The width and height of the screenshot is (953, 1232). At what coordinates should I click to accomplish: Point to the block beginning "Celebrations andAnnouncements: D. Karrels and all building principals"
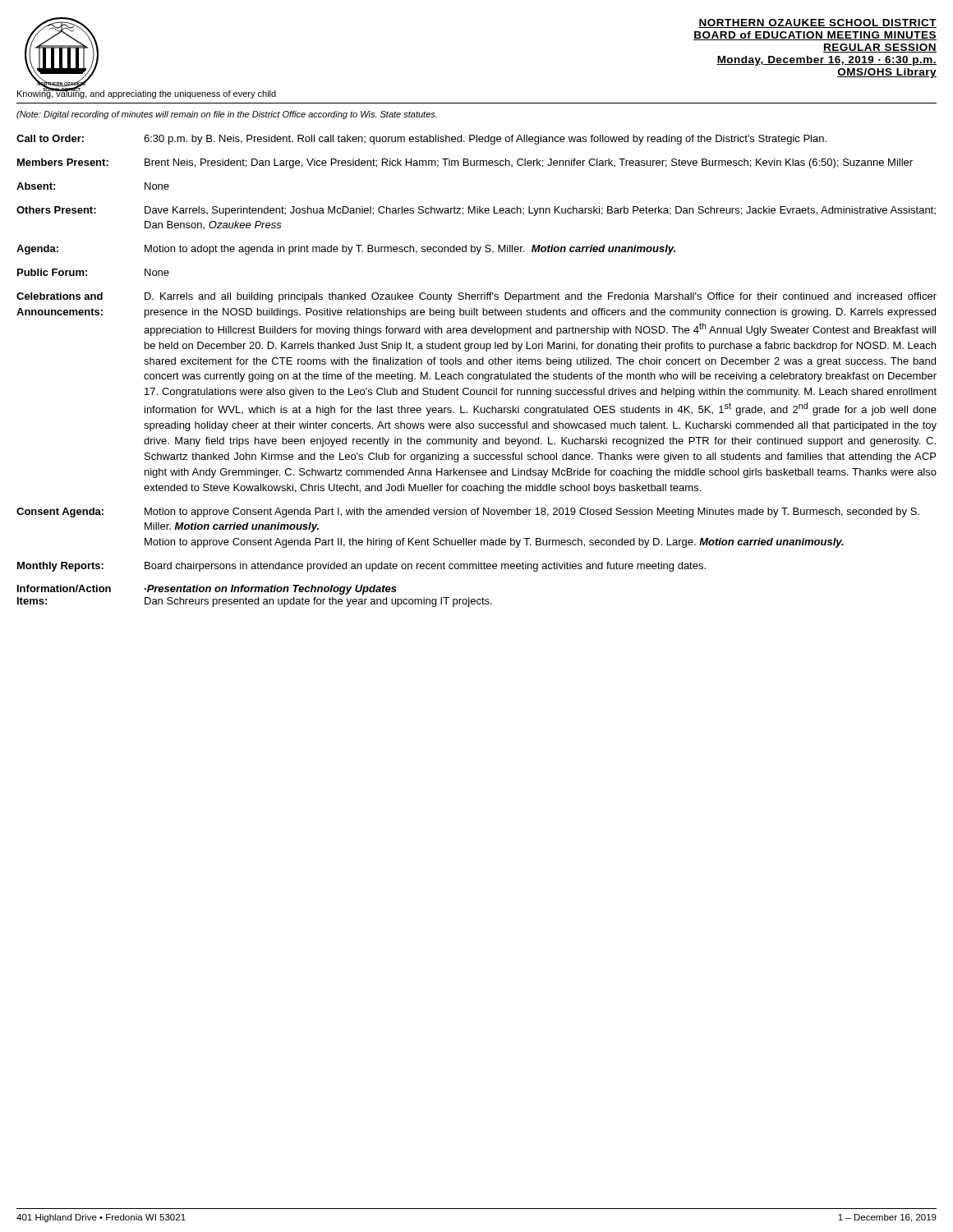pos(476,392)
